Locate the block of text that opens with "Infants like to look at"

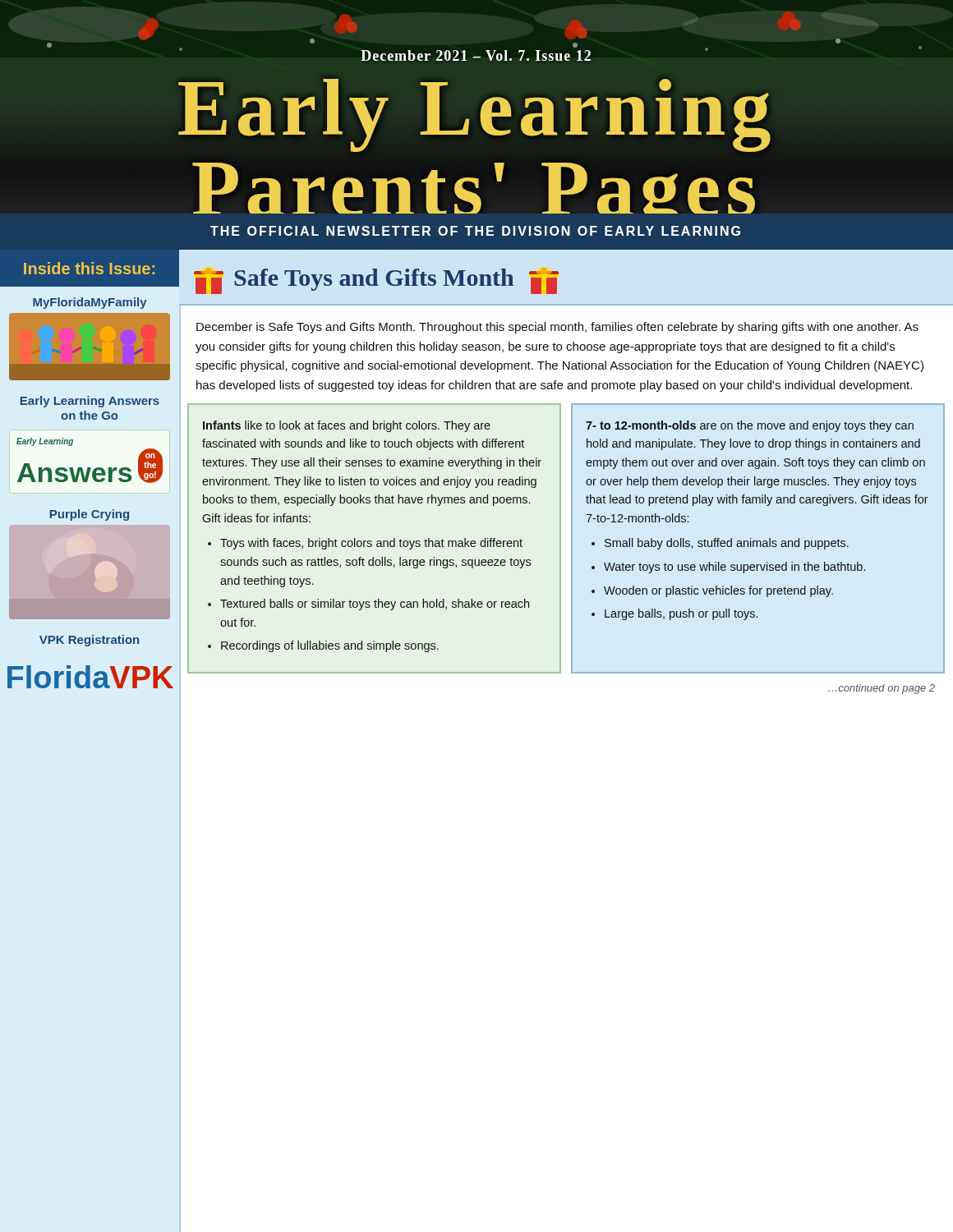pyautogui.click(x=374, y=537)
